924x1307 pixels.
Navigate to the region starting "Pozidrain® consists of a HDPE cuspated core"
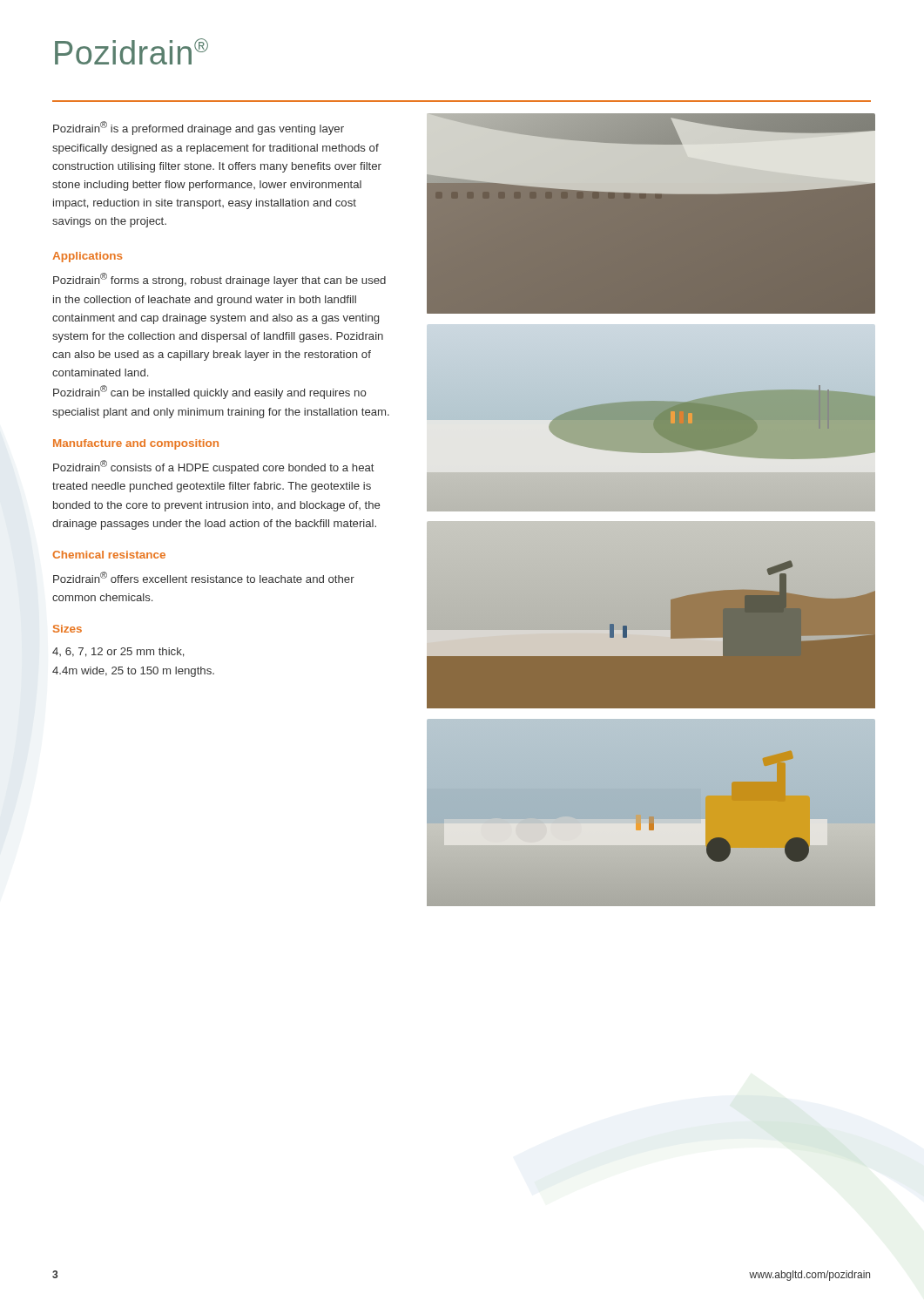[x=216, y=494]
